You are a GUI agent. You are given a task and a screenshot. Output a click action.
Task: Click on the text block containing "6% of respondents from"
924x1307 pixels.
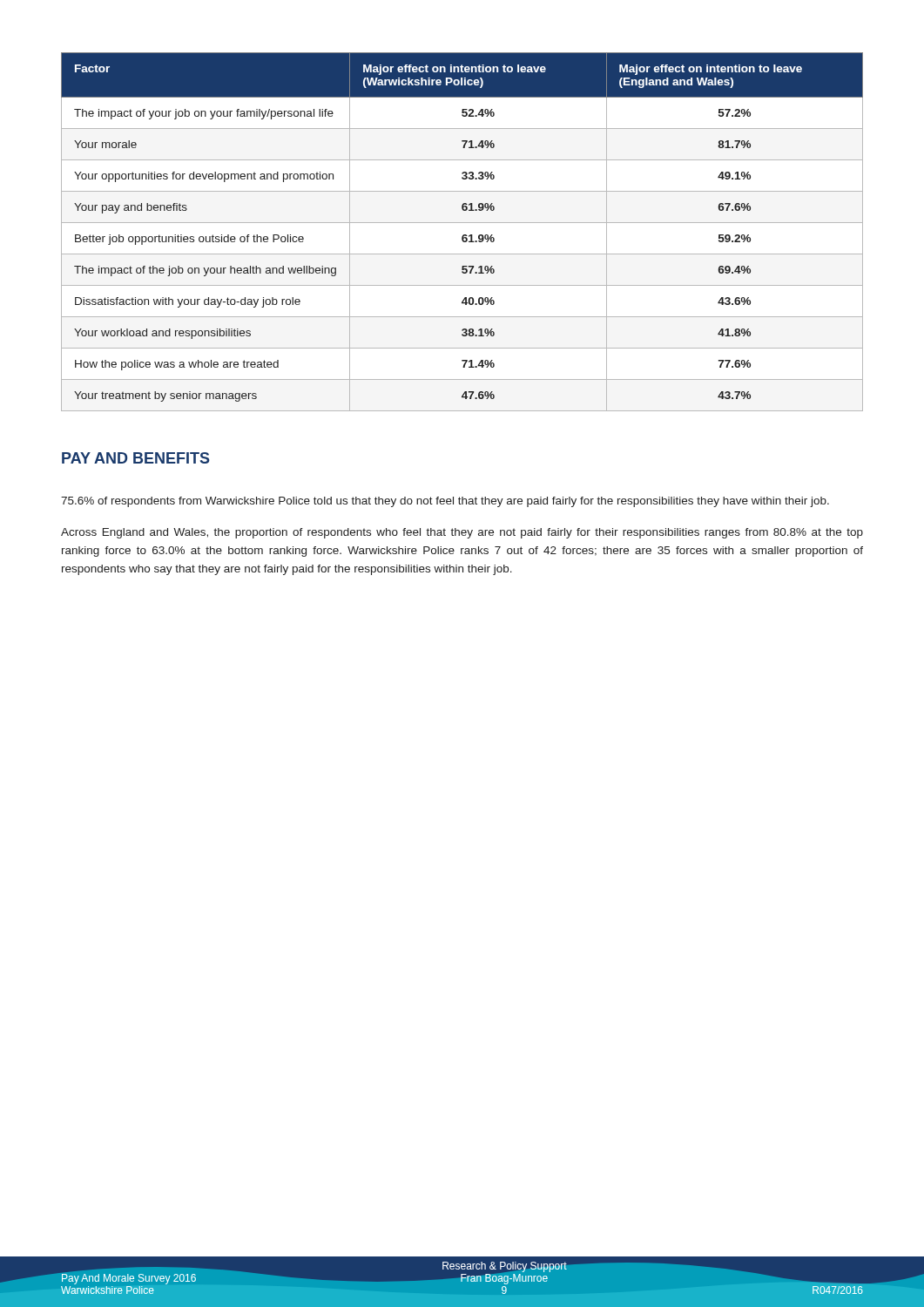tap(462, 501)
